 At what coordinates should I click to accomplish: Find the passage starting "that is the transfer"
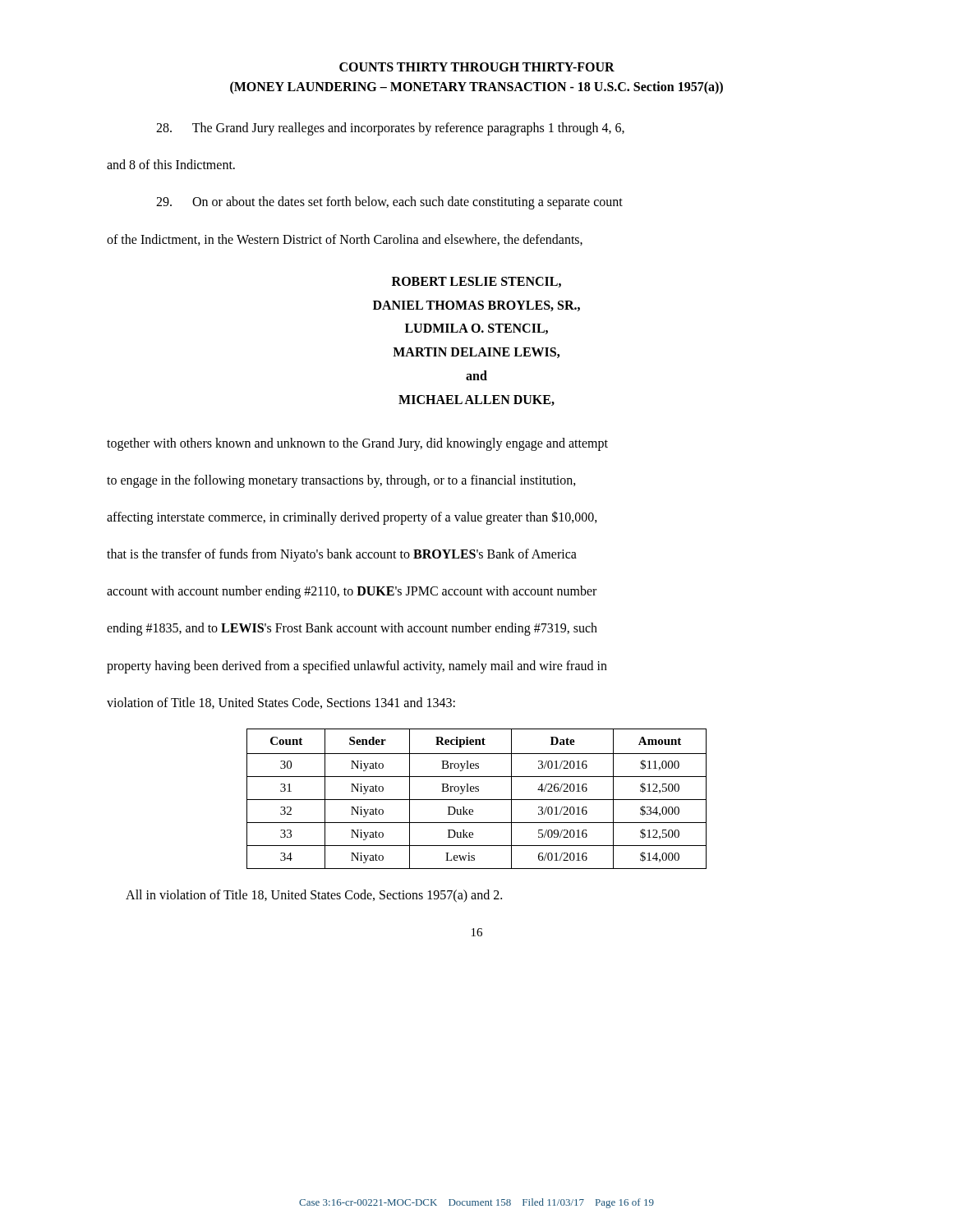pos(342,554)
